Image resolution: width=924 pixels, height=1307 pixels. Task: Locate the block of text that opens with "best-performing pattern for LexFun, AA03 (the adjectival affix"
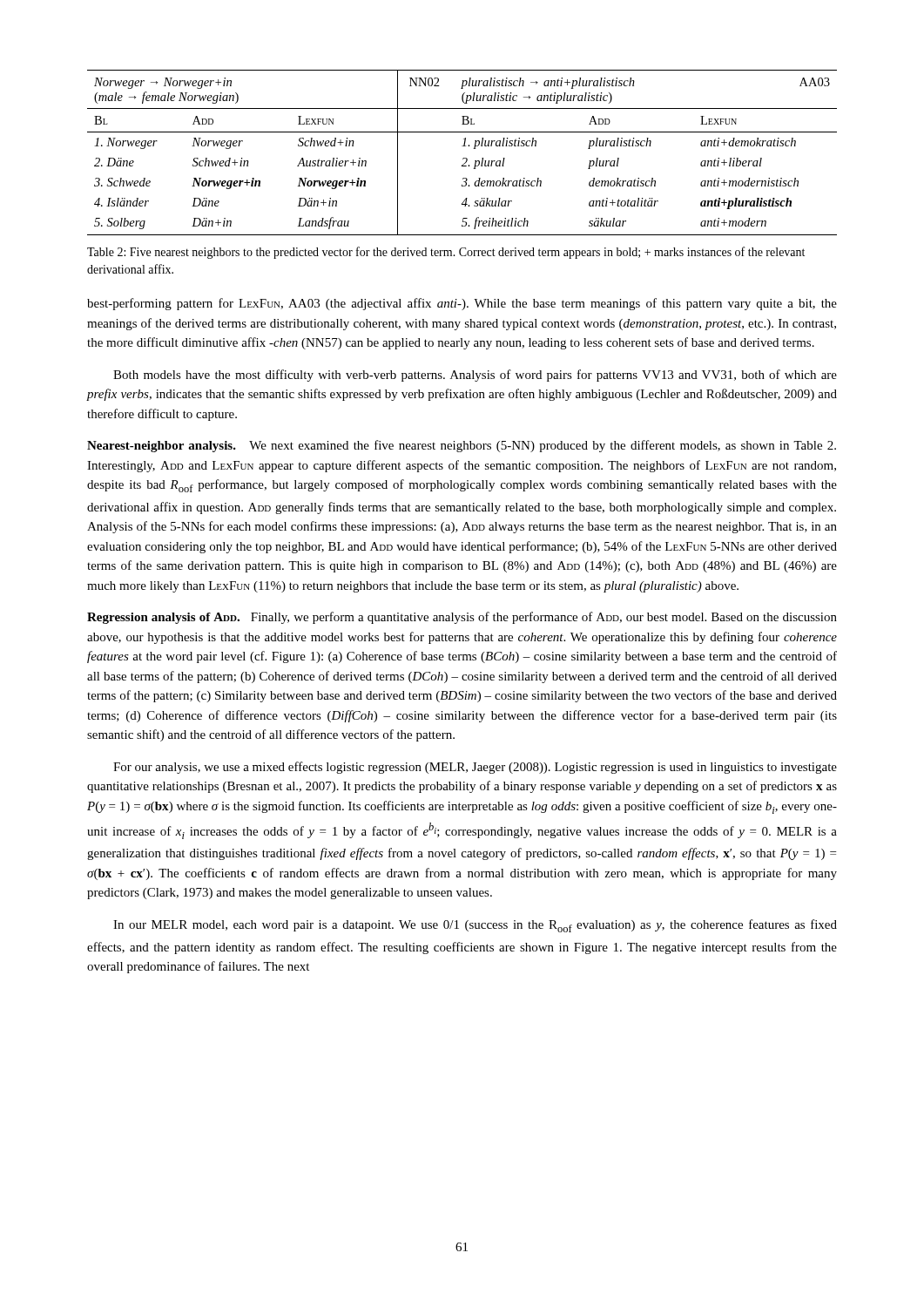[462, 323]
